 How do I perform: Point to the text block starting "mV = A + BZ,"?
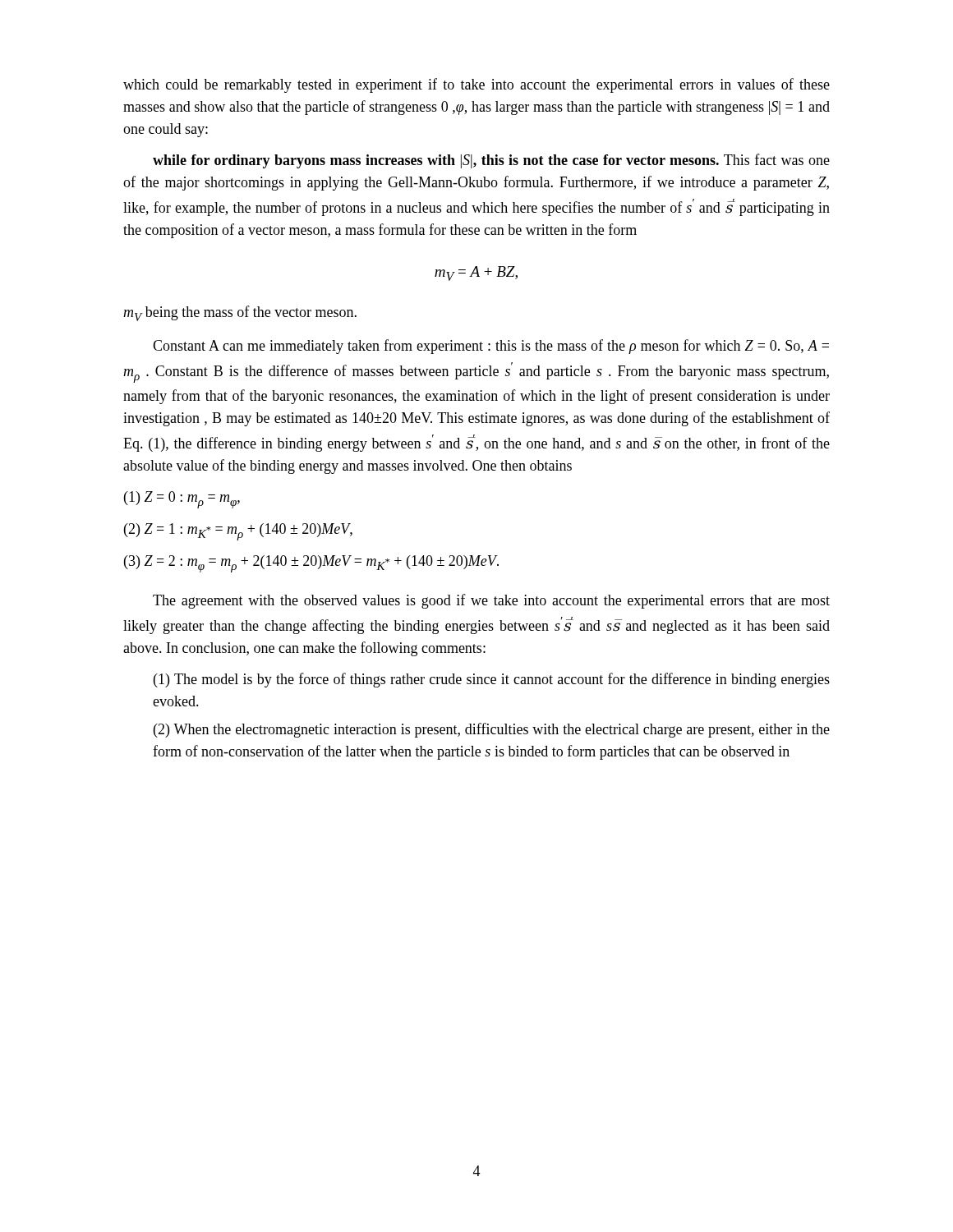click(476, 273)
